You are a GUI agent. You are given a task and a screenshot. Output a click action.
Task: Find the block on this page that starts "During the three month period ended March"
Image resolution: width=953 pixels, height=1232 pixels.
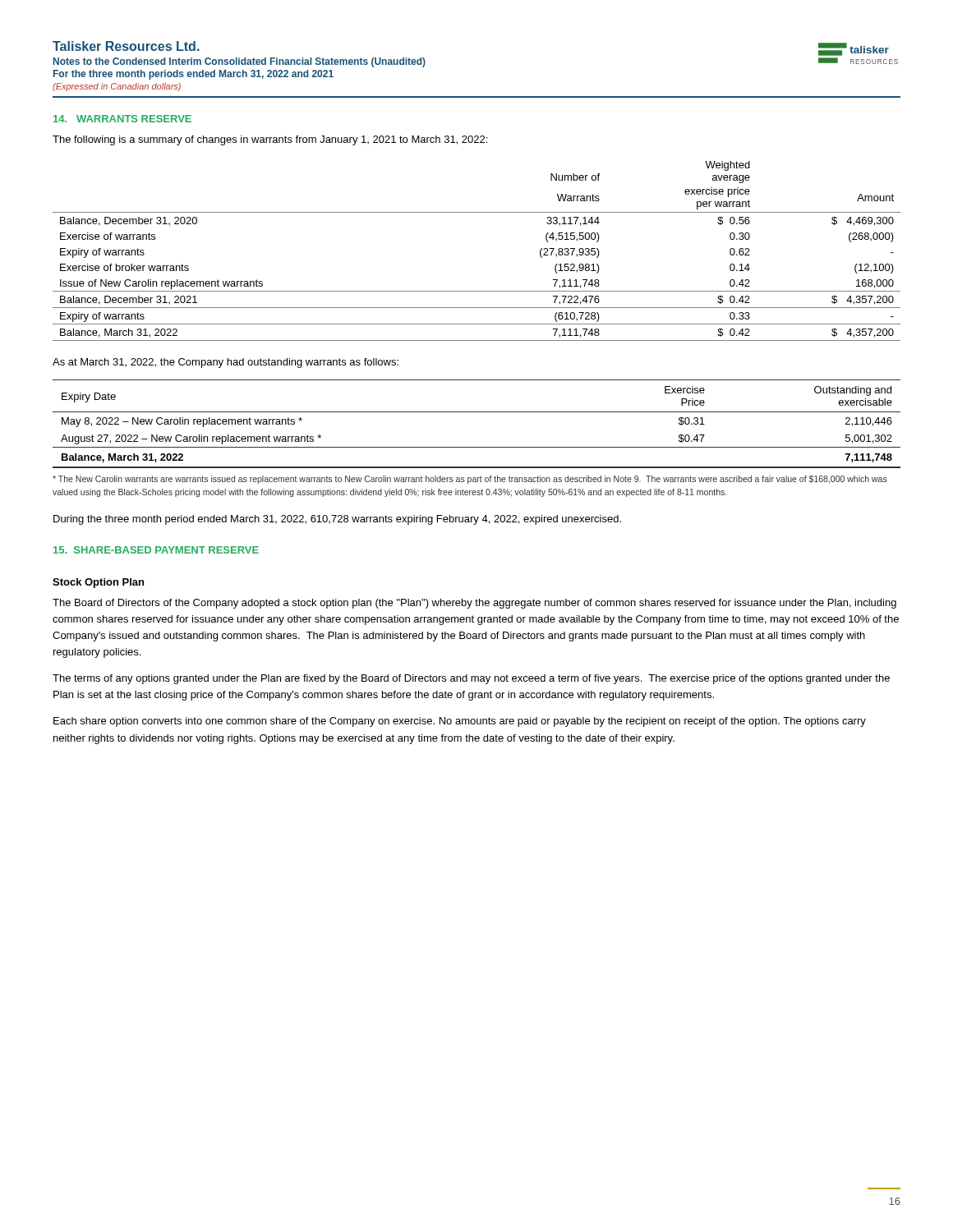476,519
